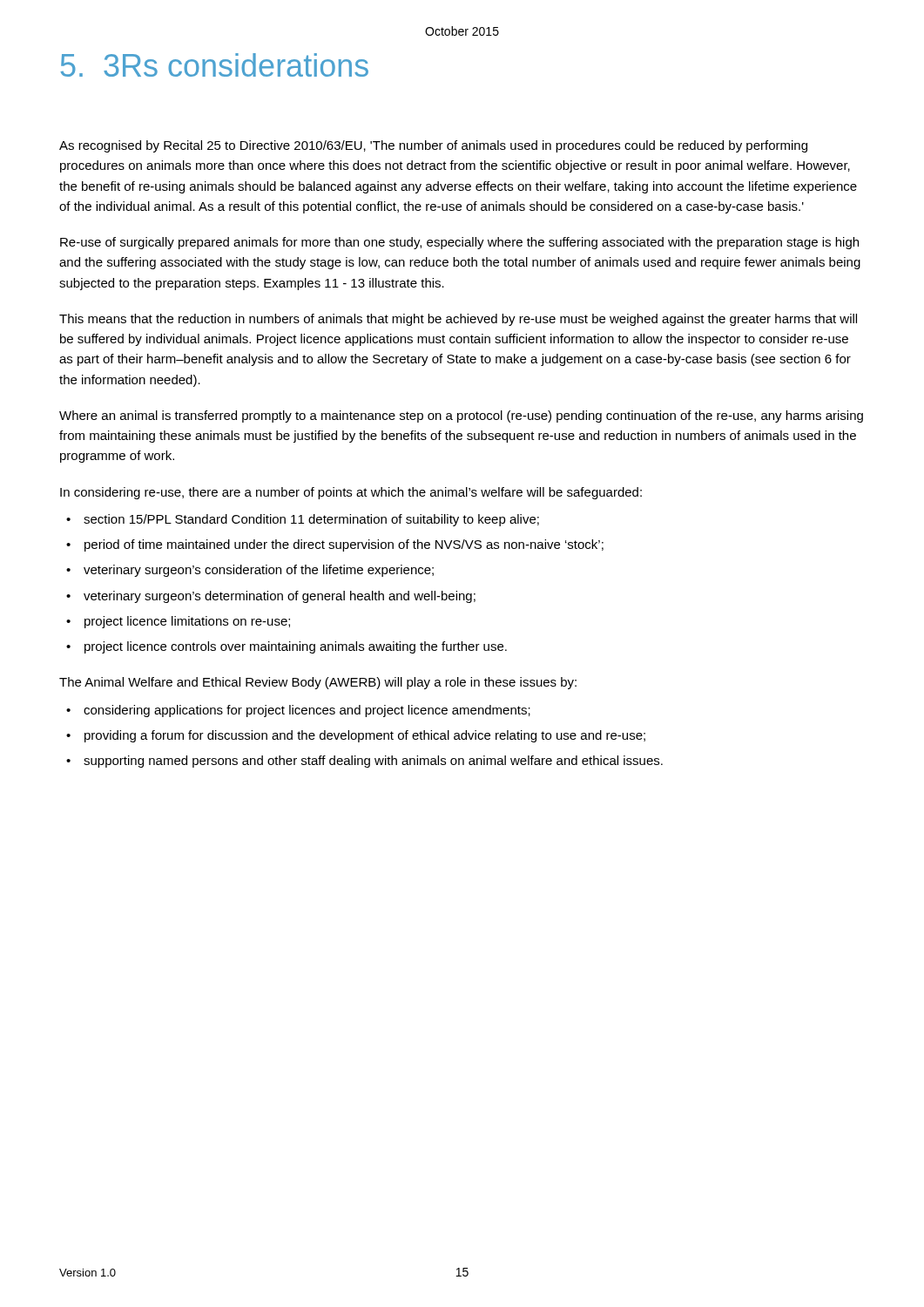Screen dimensions: 1307x924
Task: Find the block on this page that starts "Re-use of surgically prepared animals for more"
Action: (460, 262)
